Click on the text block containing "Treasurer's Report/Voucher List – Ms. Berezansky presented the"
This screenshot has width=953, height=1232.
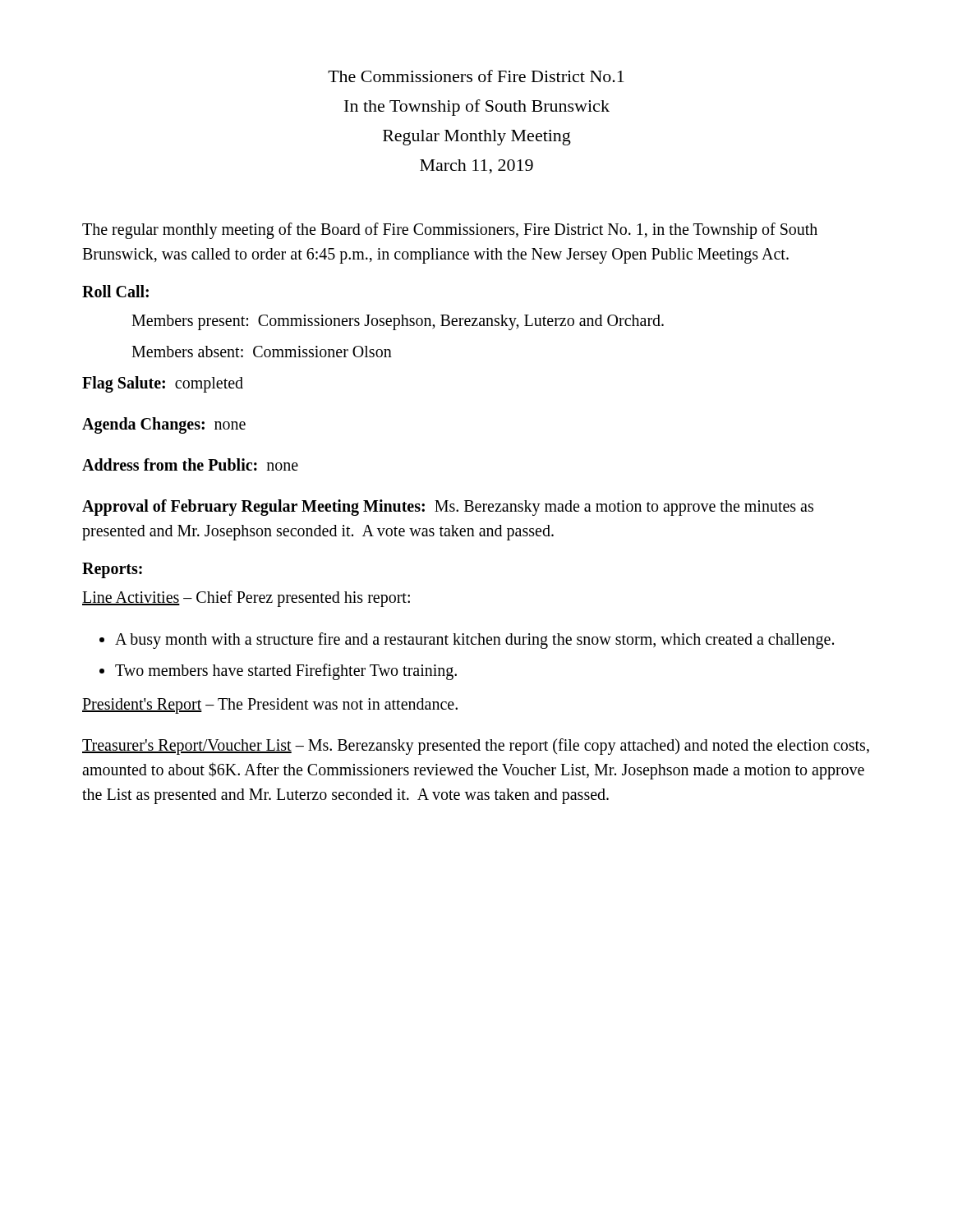tap(476, 770)
